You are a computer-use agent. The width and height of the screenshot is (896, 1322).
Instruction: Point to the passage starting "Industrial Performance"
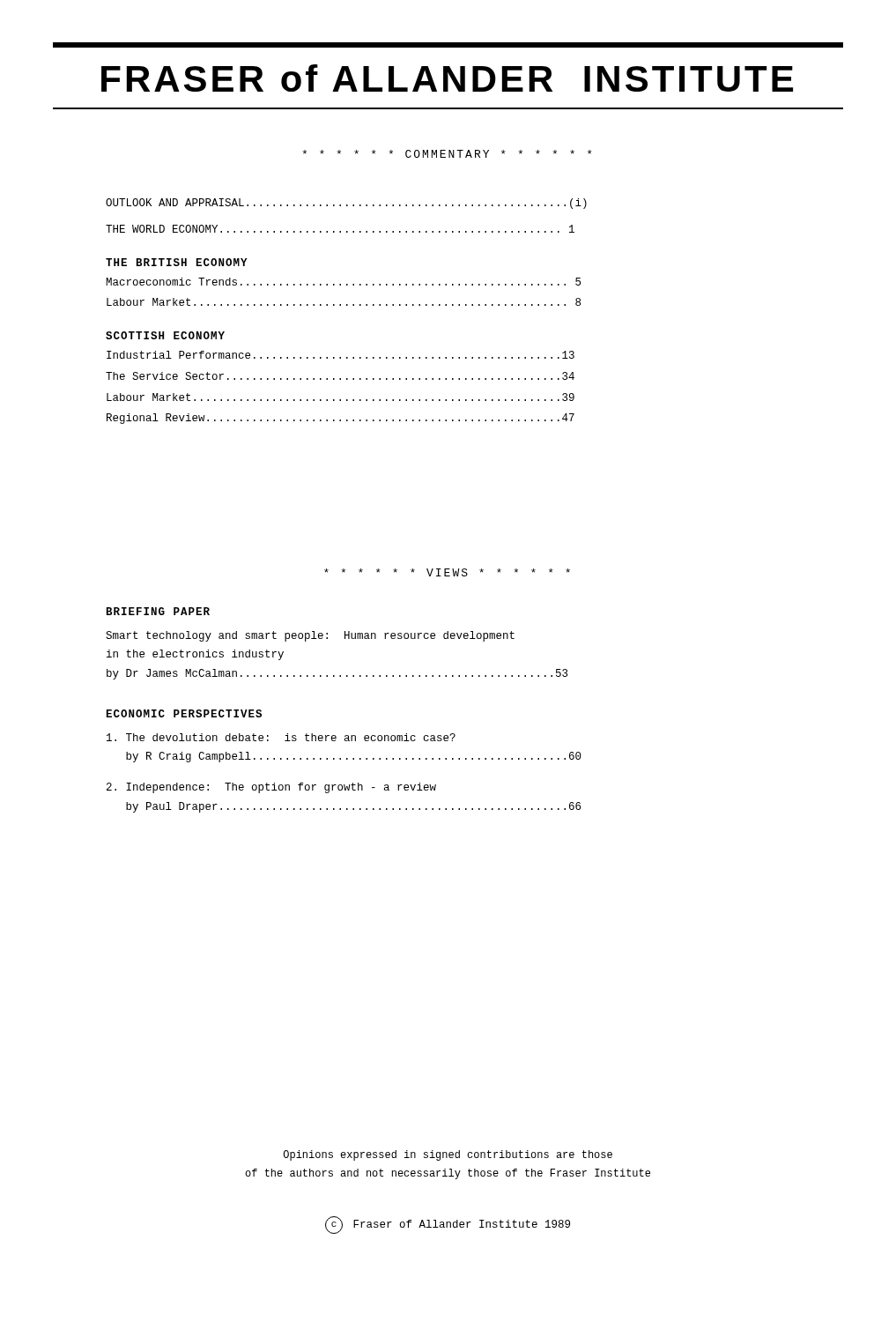pyautogui.click(x=340, y=356)
